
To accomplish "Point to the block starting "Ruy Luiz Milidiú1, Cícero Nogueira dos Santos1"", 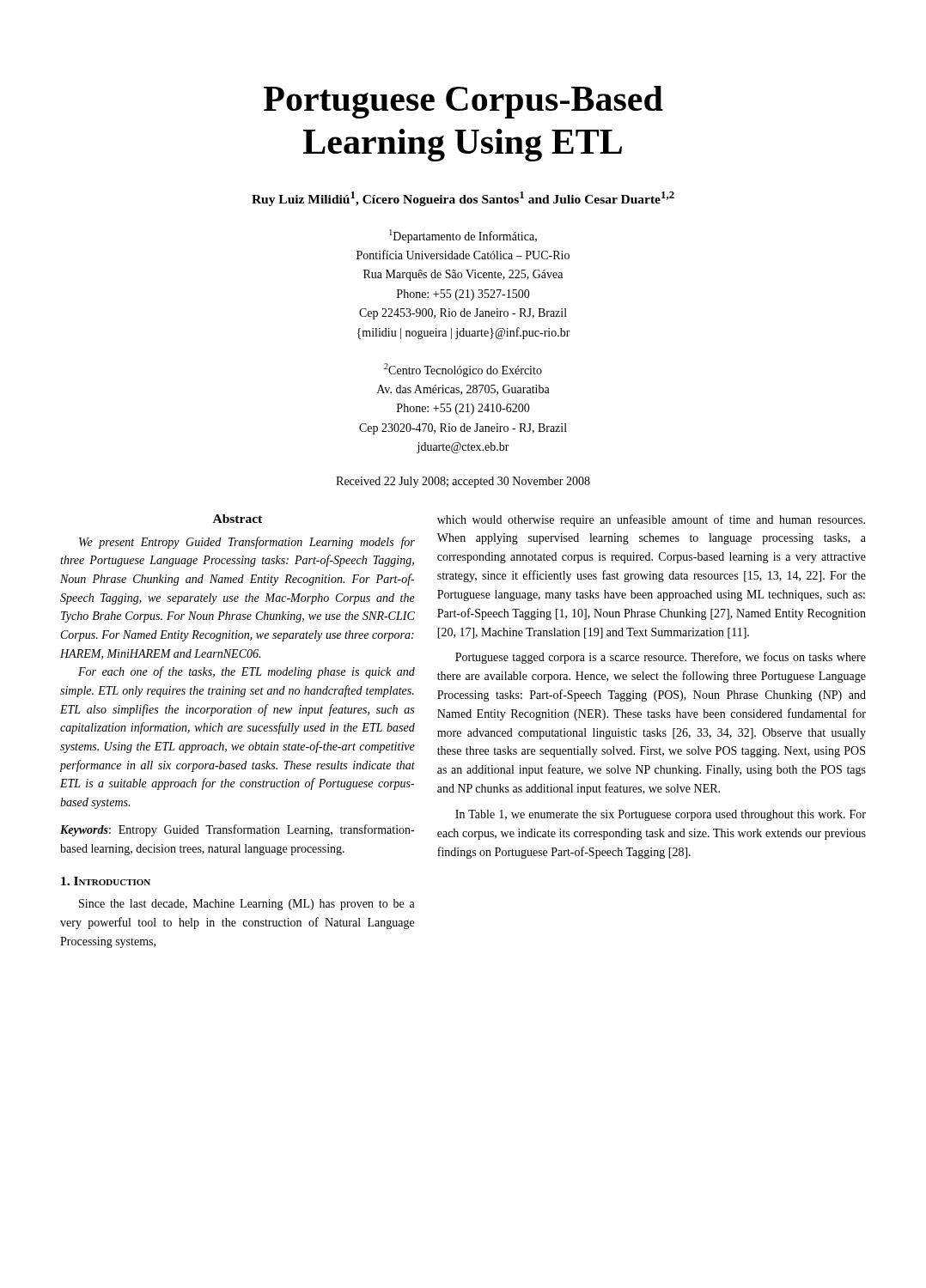I will point(463,197).
